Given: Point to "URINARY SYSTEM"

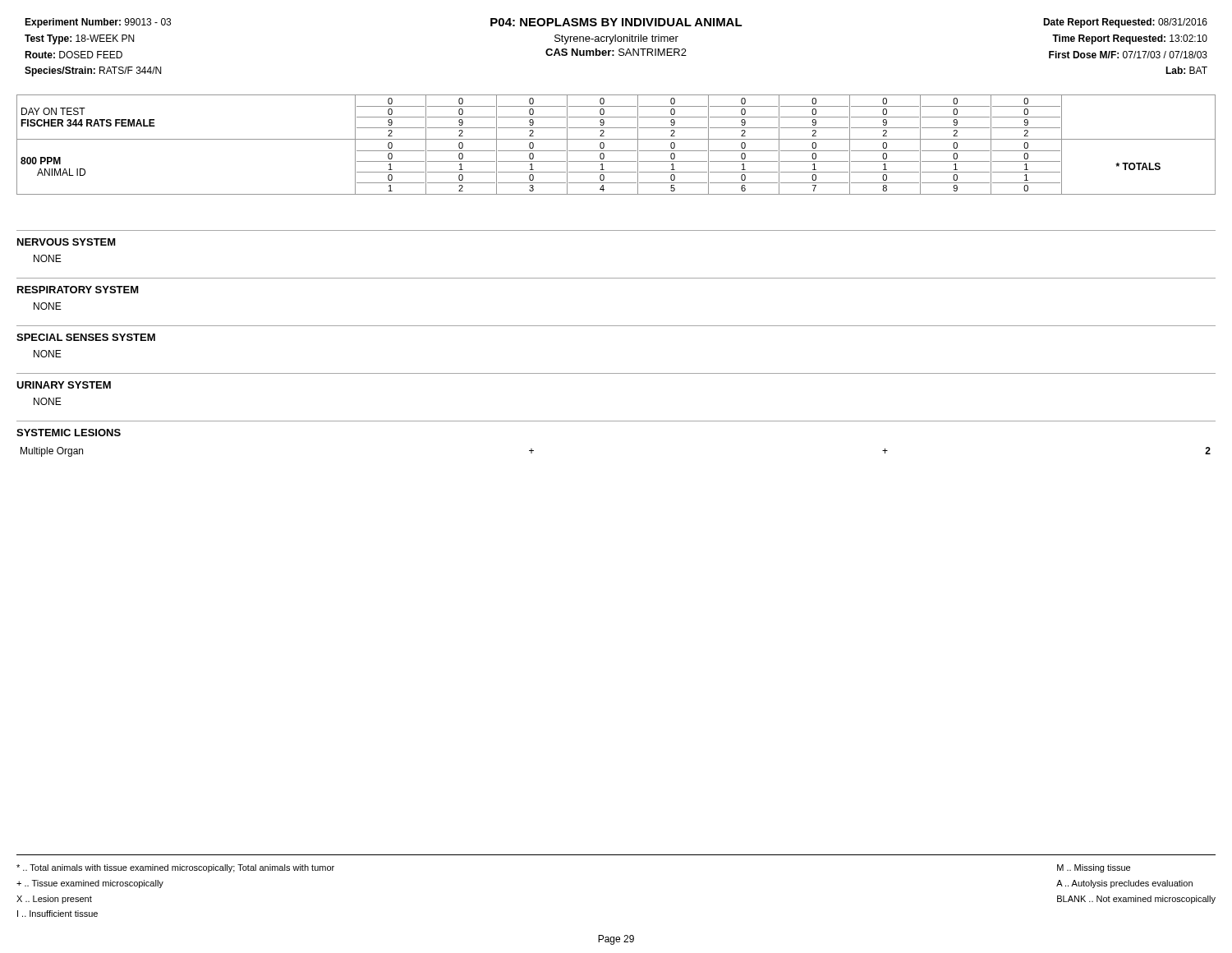Looking at the screenshot, I should coord(64,385).
